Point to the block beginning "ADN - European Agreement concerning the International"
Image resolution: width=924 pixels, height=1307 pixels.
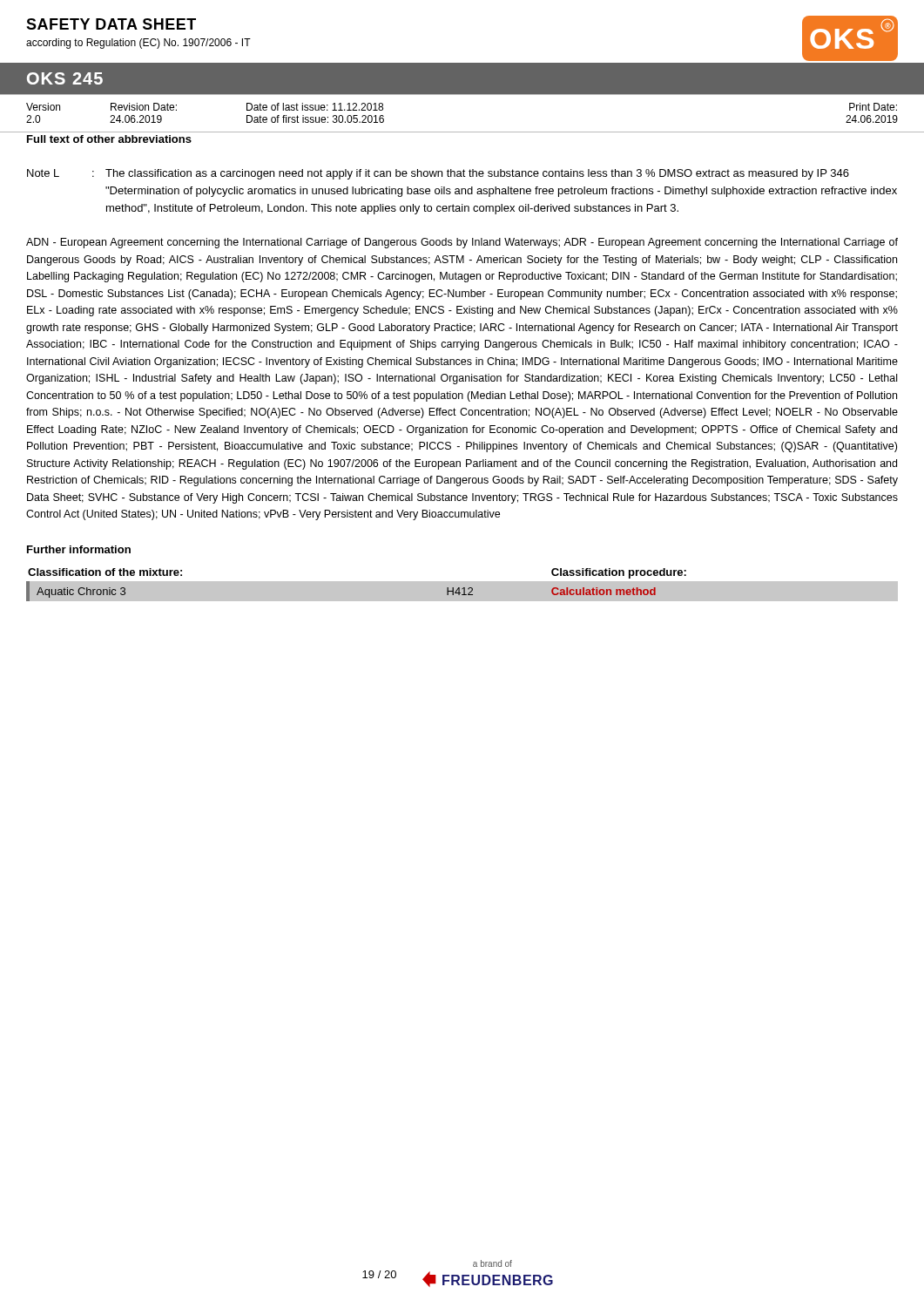[x=462, y=379]
